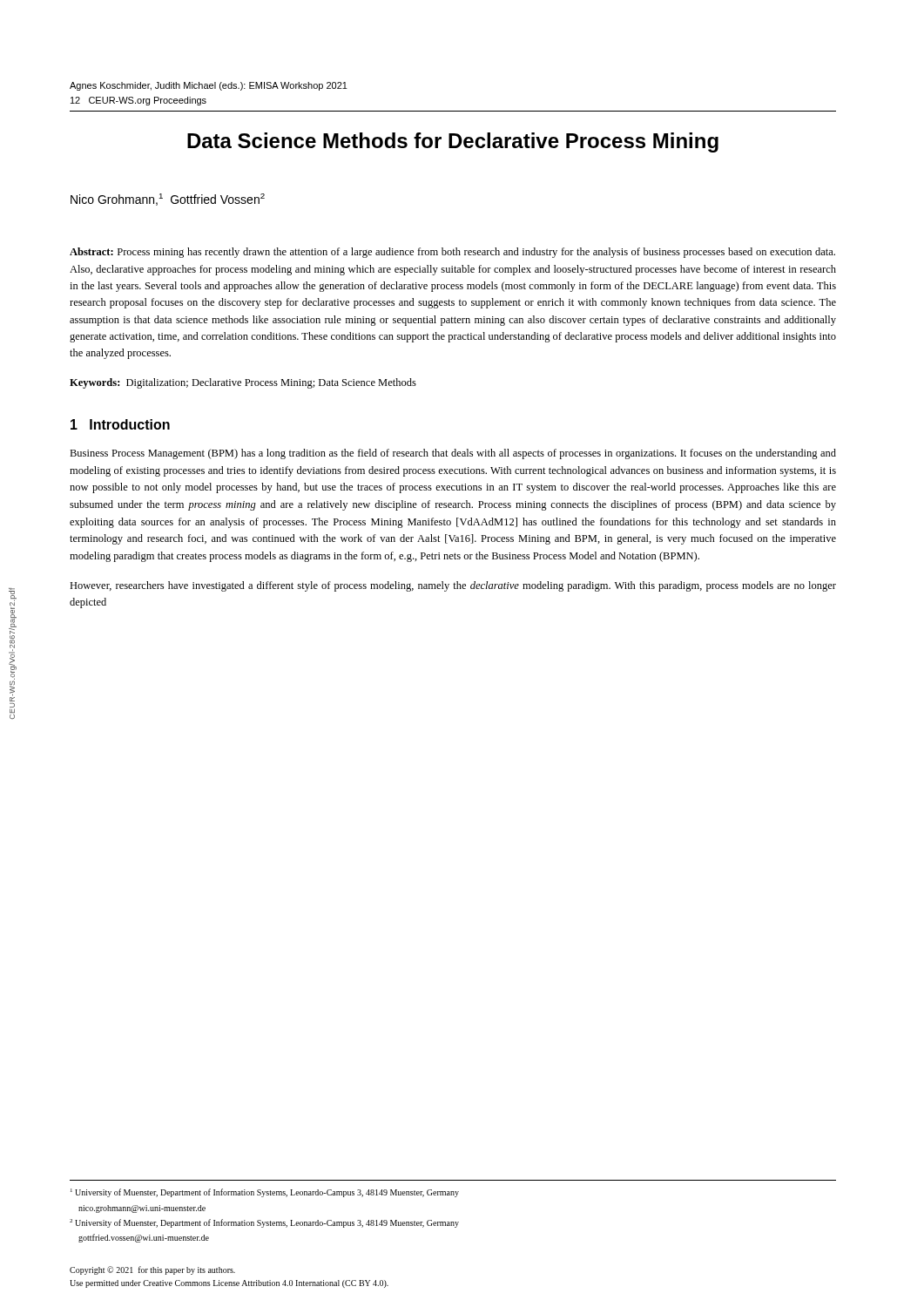
Task: Point to the text starting "2 University of"
Action: (x=264, y=1222)
